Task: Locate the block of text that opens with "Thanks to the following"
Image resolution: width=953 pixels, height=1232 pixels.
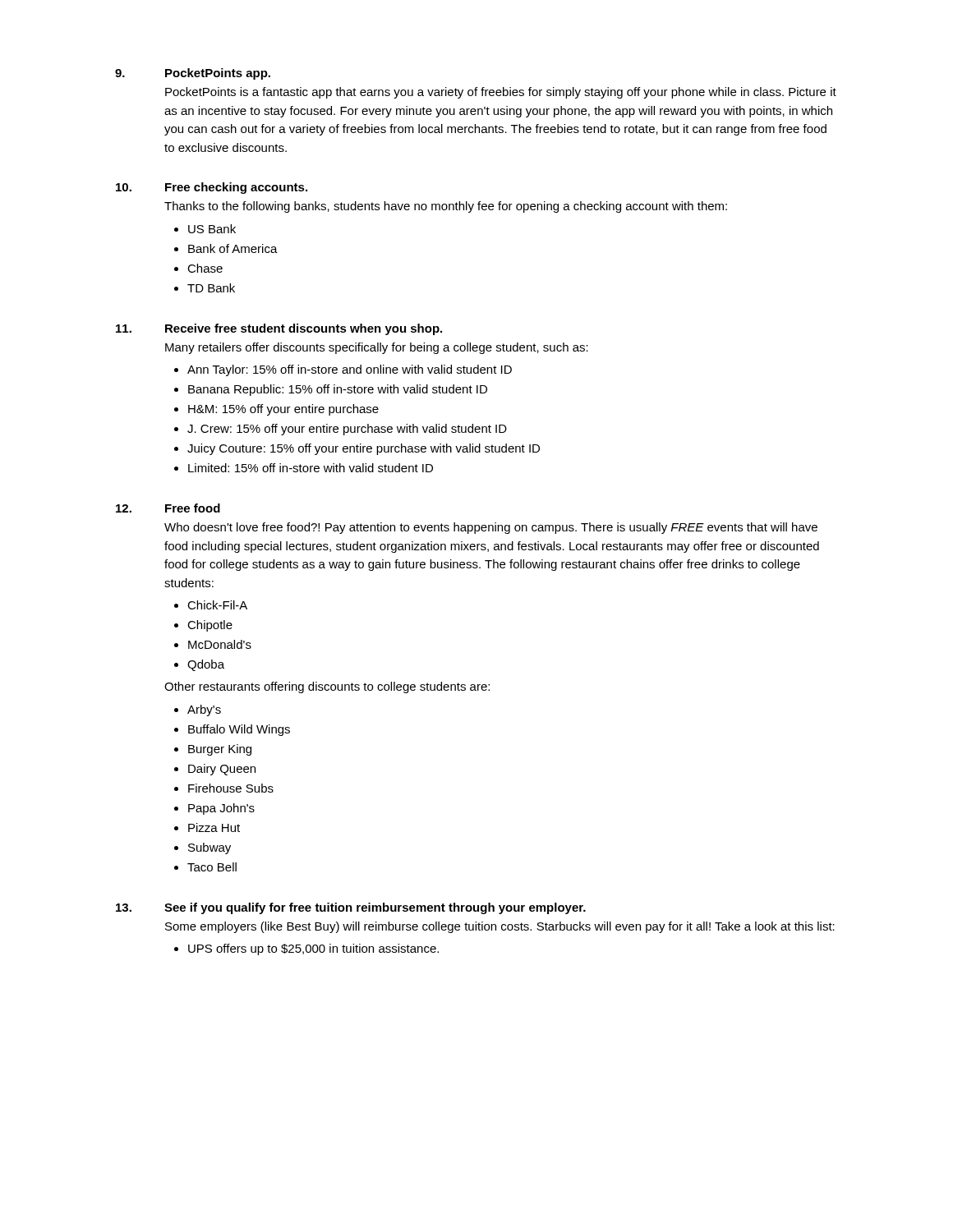Action: point(446,206)
